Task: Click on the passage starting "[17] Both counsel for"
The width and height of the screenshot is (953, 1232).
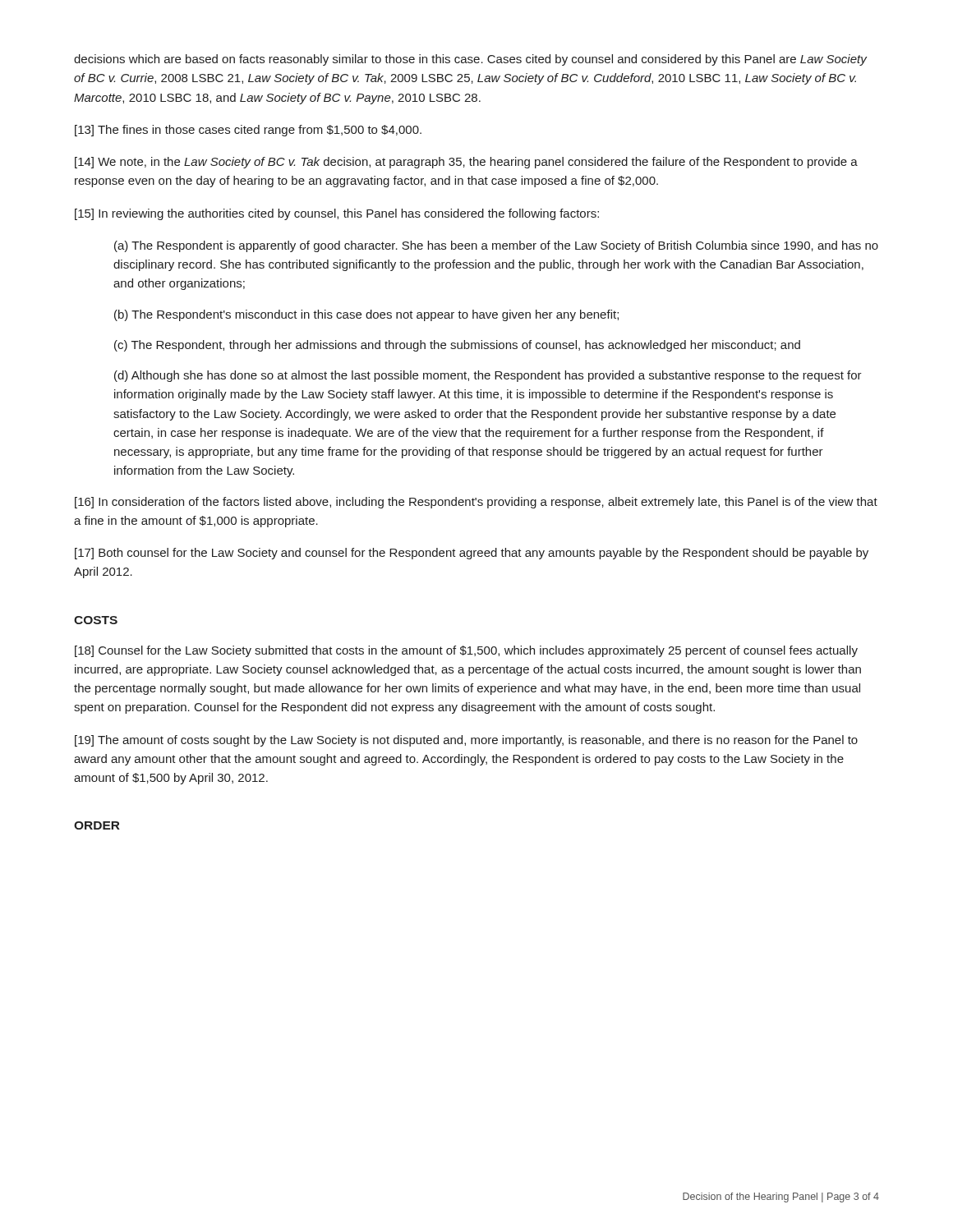Action: pyautogui.click(x=471, y=562)
